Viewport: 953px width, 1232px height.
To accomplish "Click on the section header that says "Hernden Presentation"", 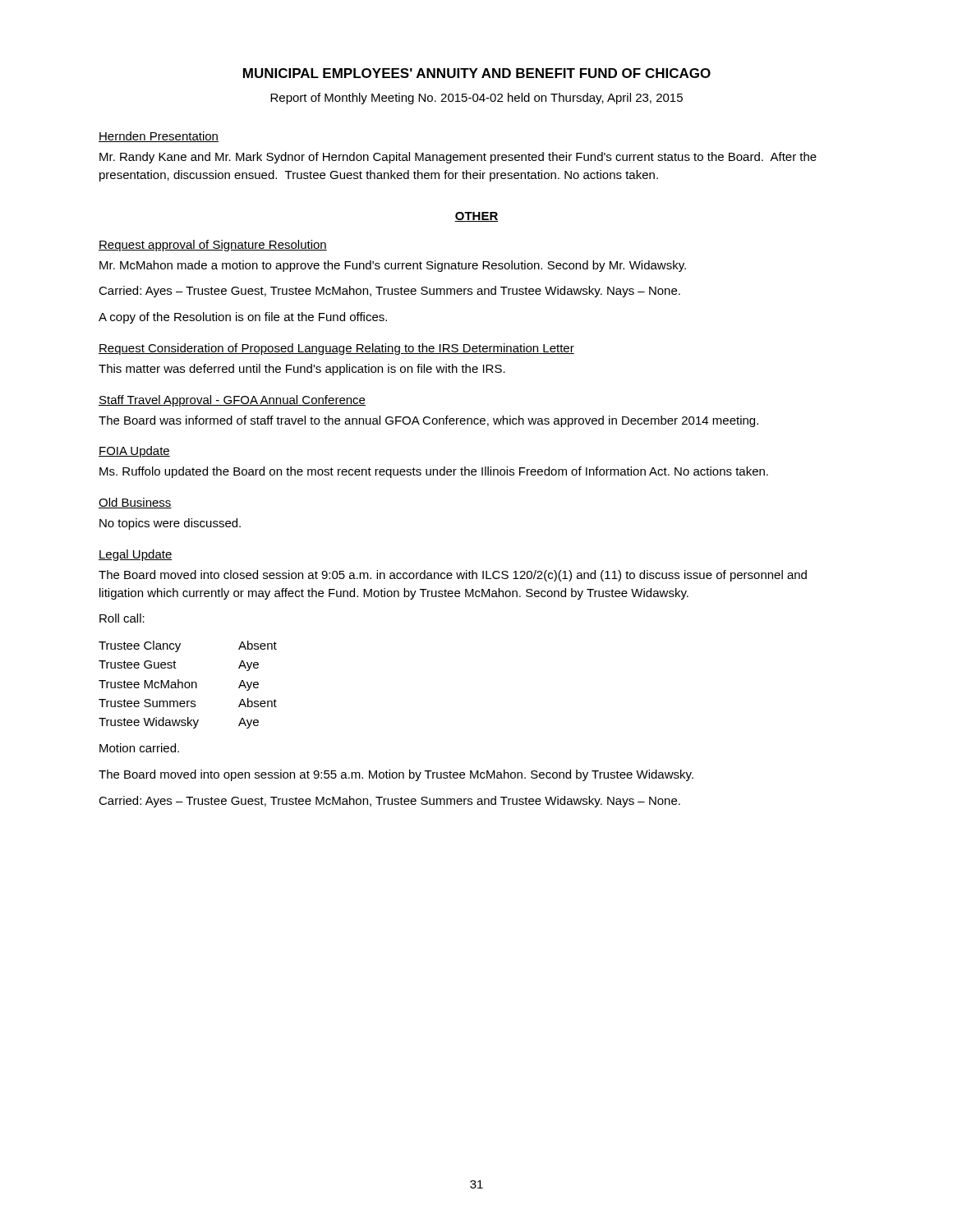I will (x=159, y=136).
